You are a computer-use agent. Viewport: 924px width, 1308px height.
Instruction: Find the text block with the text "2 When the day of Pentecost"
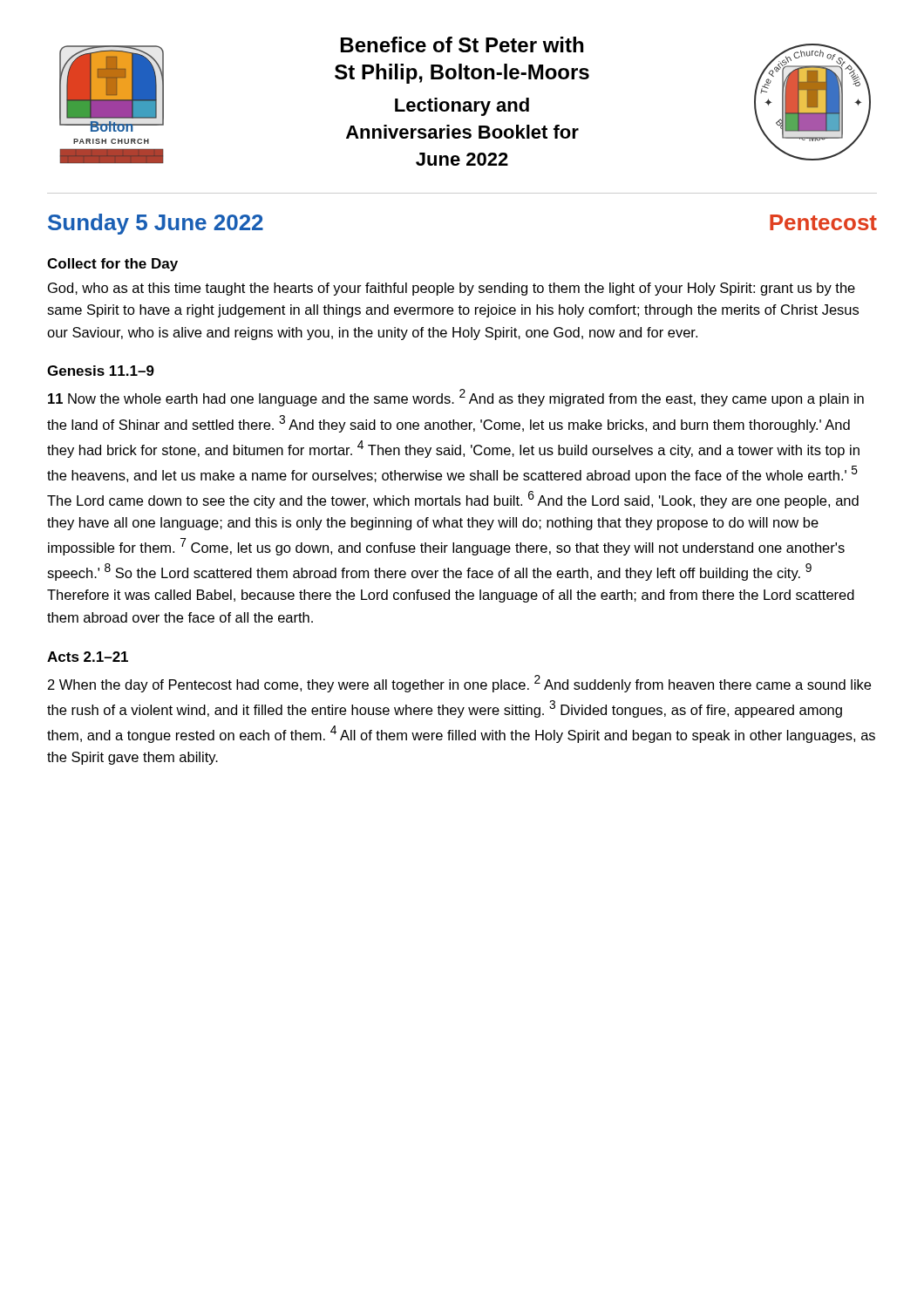click(461, 719)
